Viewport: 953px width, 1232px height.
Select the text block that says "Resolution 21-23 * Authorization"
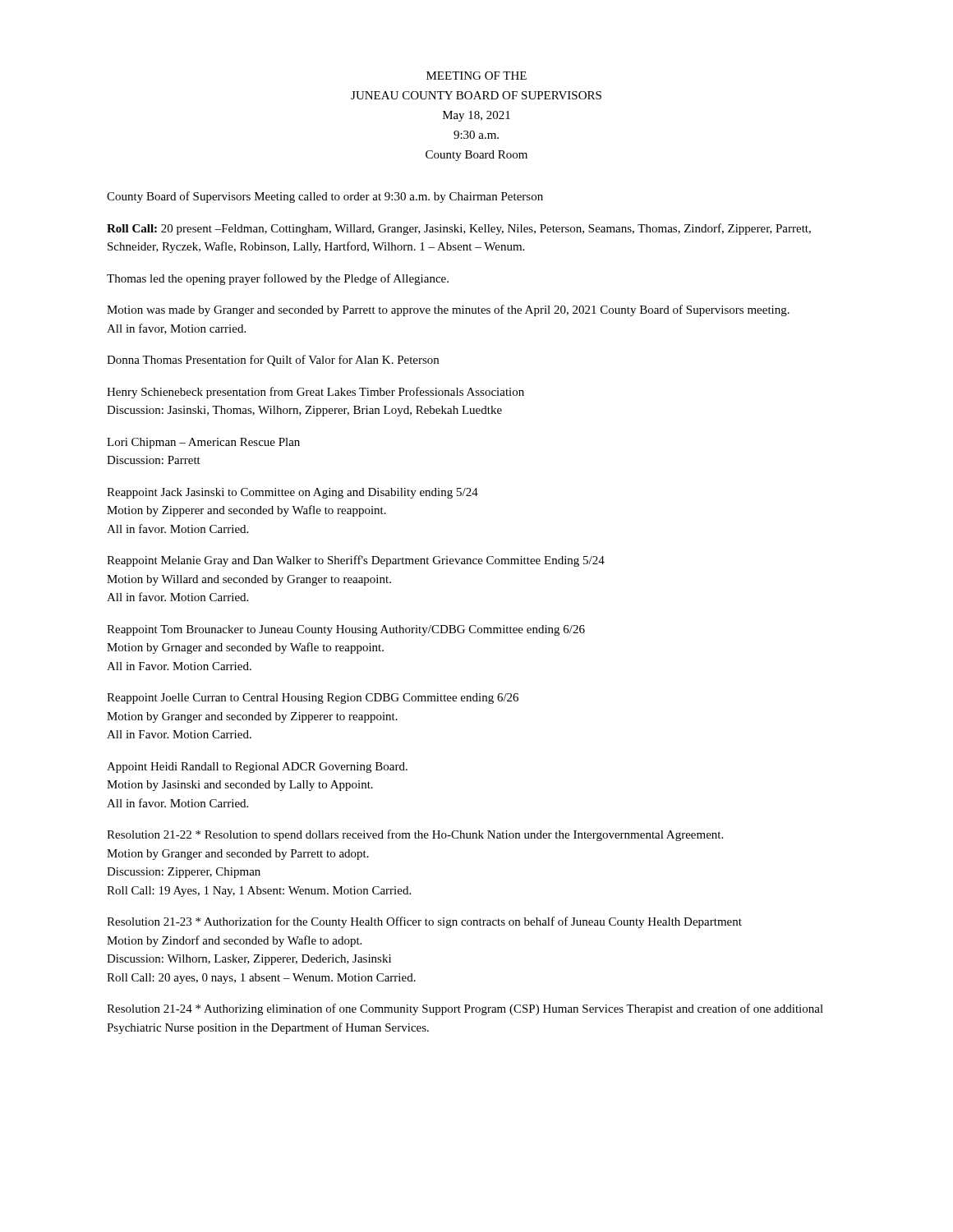pos(424,922)
